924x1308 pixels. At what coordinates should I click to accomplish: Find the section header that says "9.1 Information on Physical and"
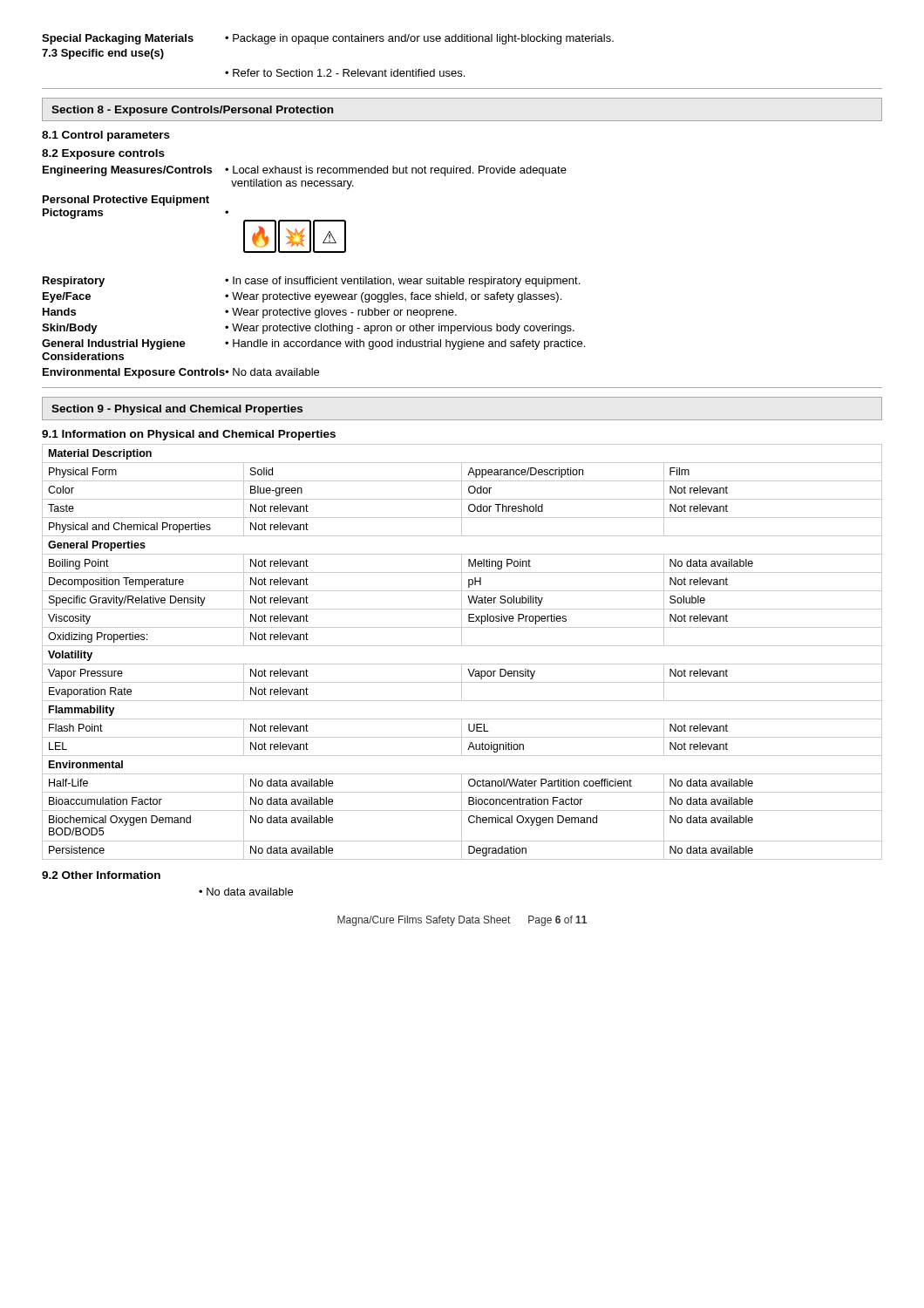pos(189,434)
